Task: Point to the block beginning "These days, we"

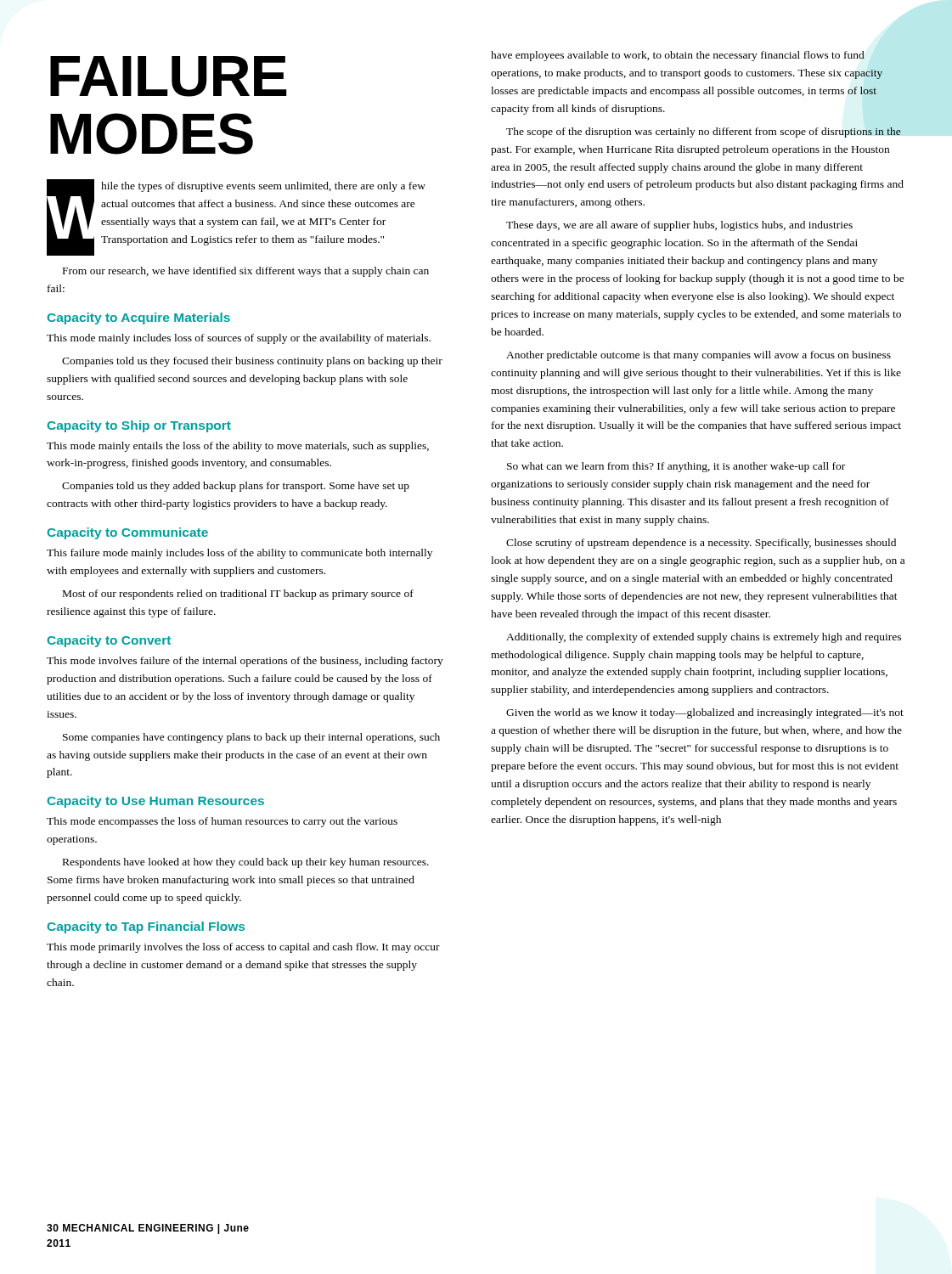Action: tap(698, 278)
